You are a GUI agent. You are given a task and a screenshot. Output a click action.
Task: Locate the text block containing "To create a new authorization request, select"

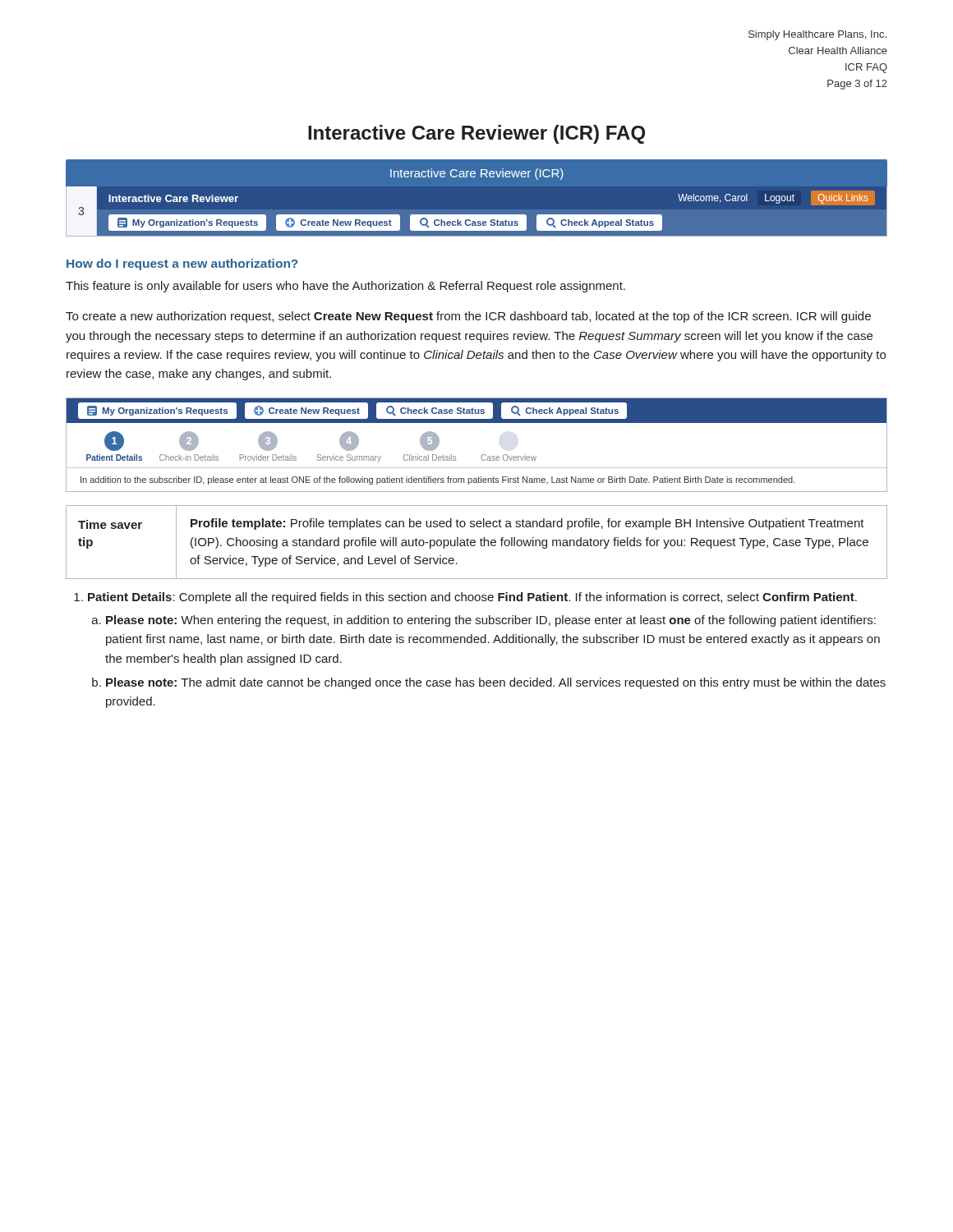[476, 345]
